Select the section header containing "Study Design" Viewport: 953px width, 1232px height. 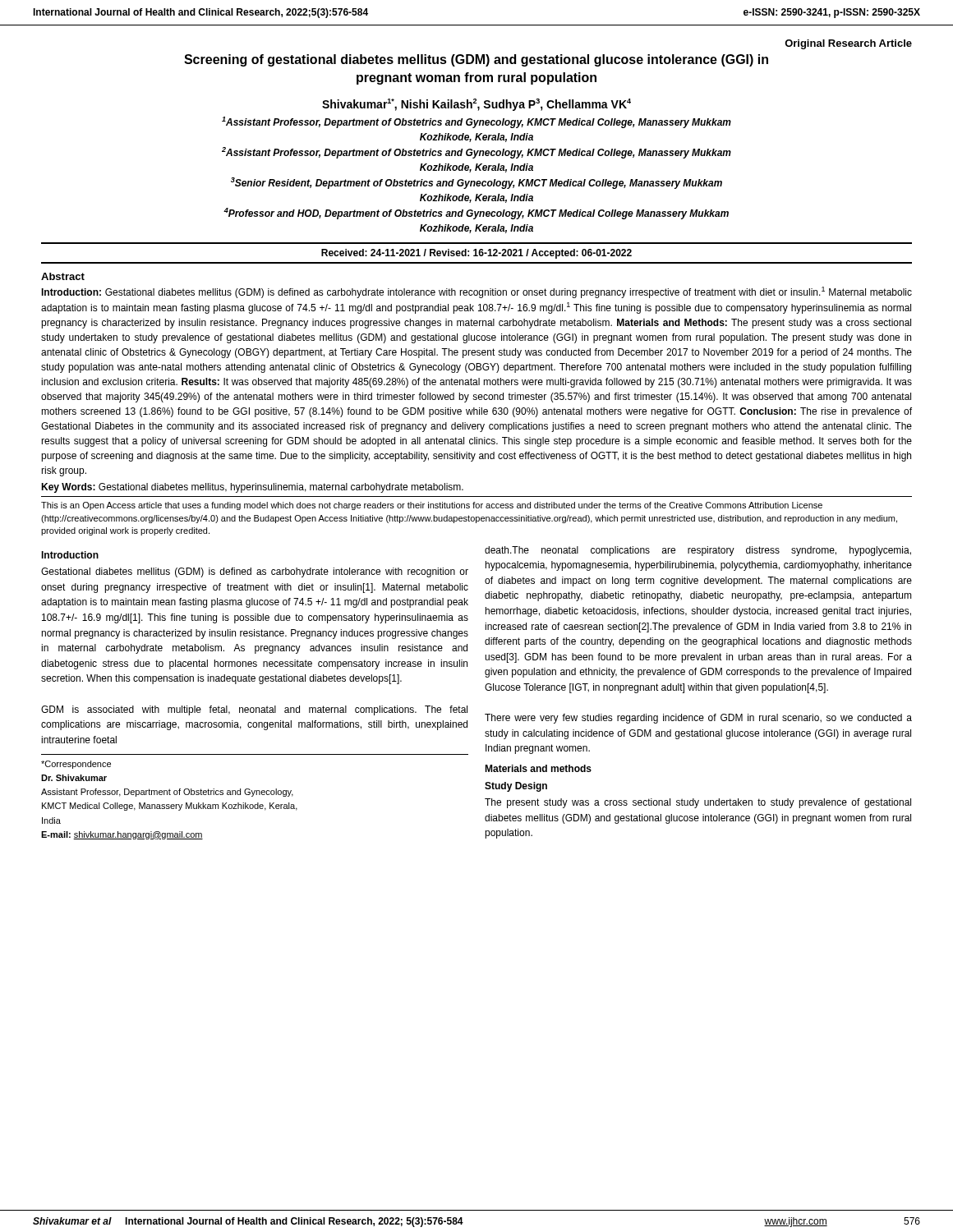[x=516, y=786]
